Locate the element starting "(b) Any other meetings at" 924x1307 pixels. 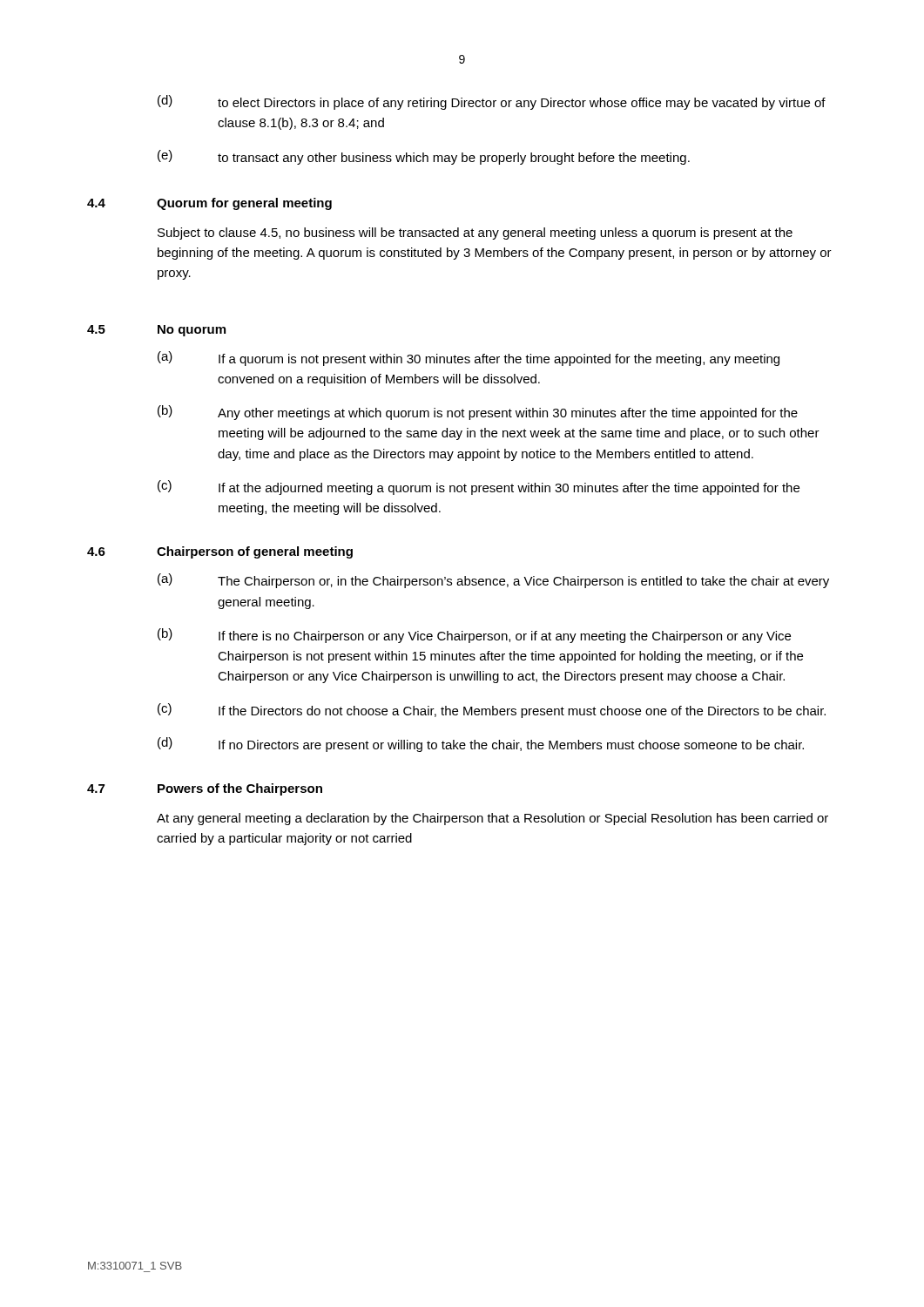497,433
